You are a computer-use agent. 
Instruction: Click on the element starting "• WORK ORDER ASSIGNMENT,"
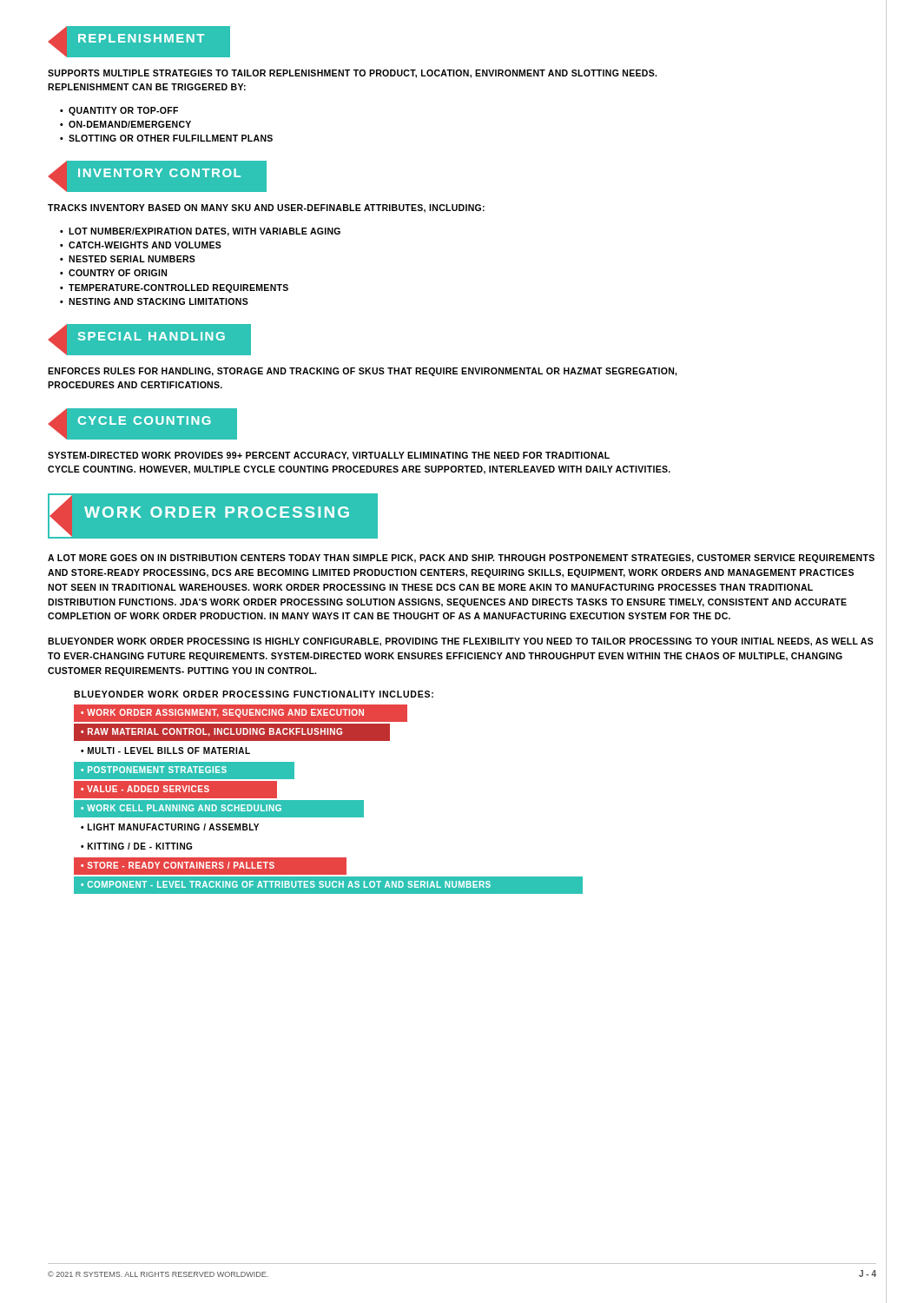[241, 713]
